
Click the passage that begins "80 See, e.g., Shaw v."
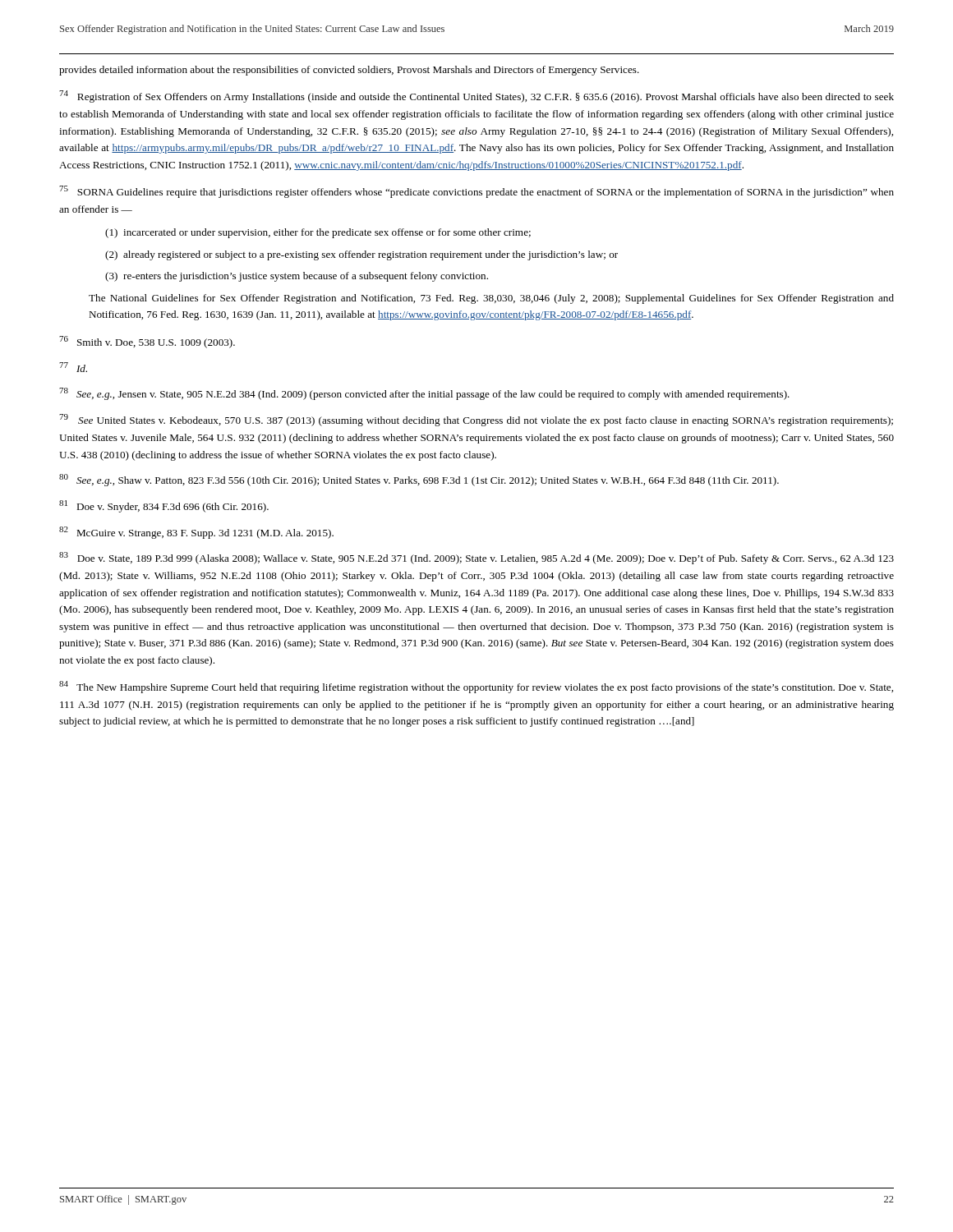pyautogui.click(x=476, y=480)
